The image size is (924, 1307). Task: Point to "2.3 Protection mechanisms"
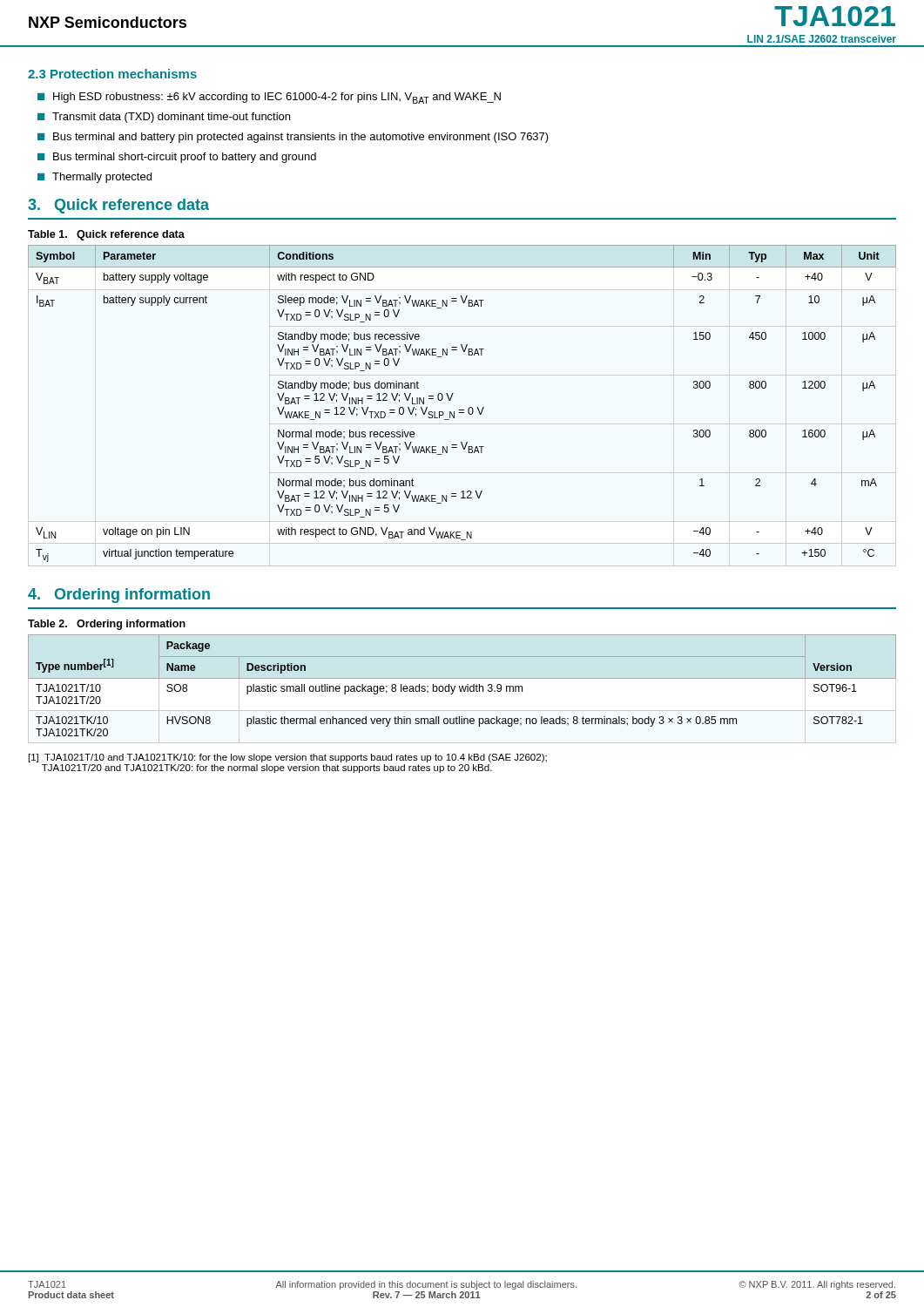(112, 74)
